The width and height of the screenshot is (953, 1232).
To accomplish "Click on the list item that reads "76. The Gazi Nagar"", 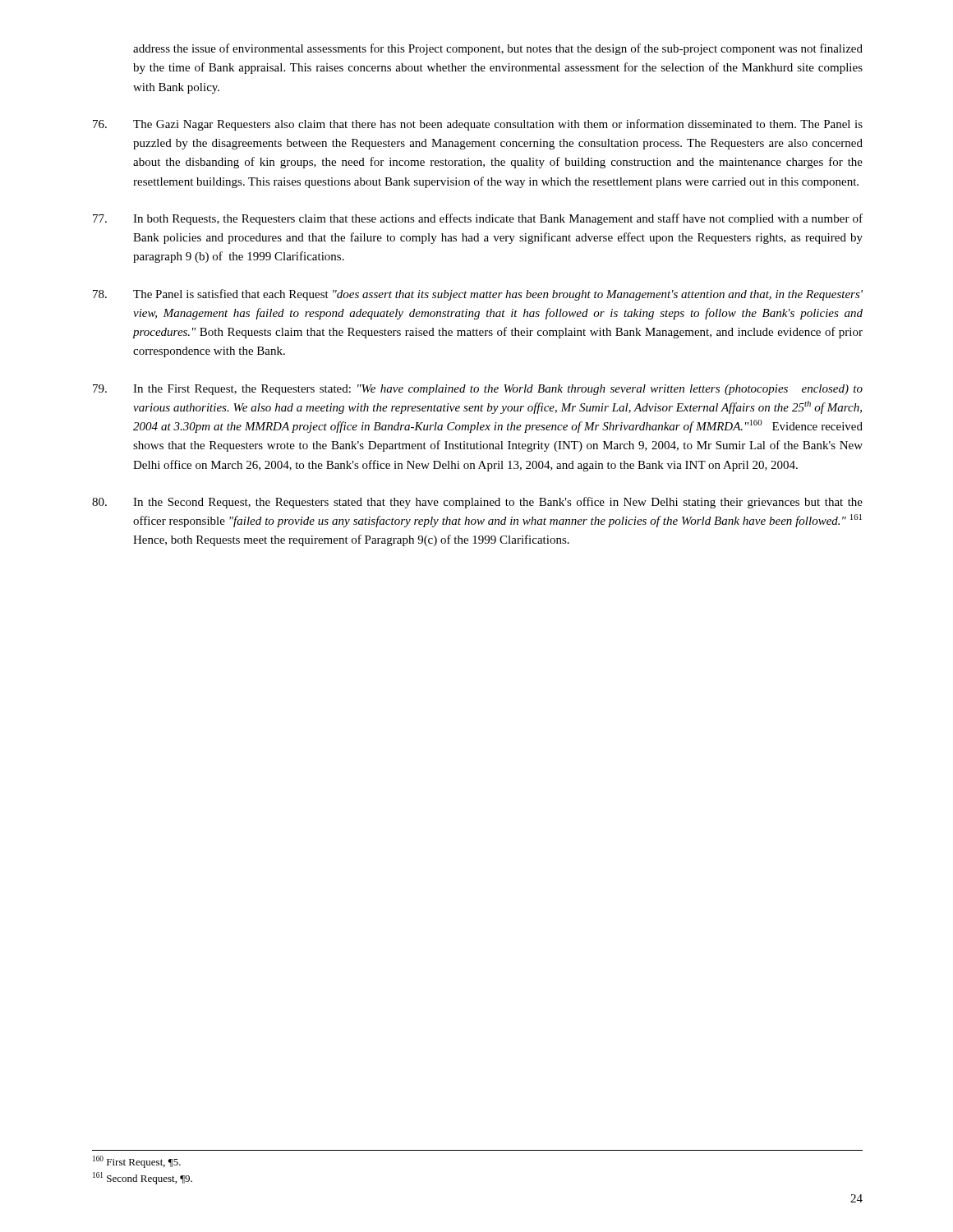I will (x=477, y=153).
